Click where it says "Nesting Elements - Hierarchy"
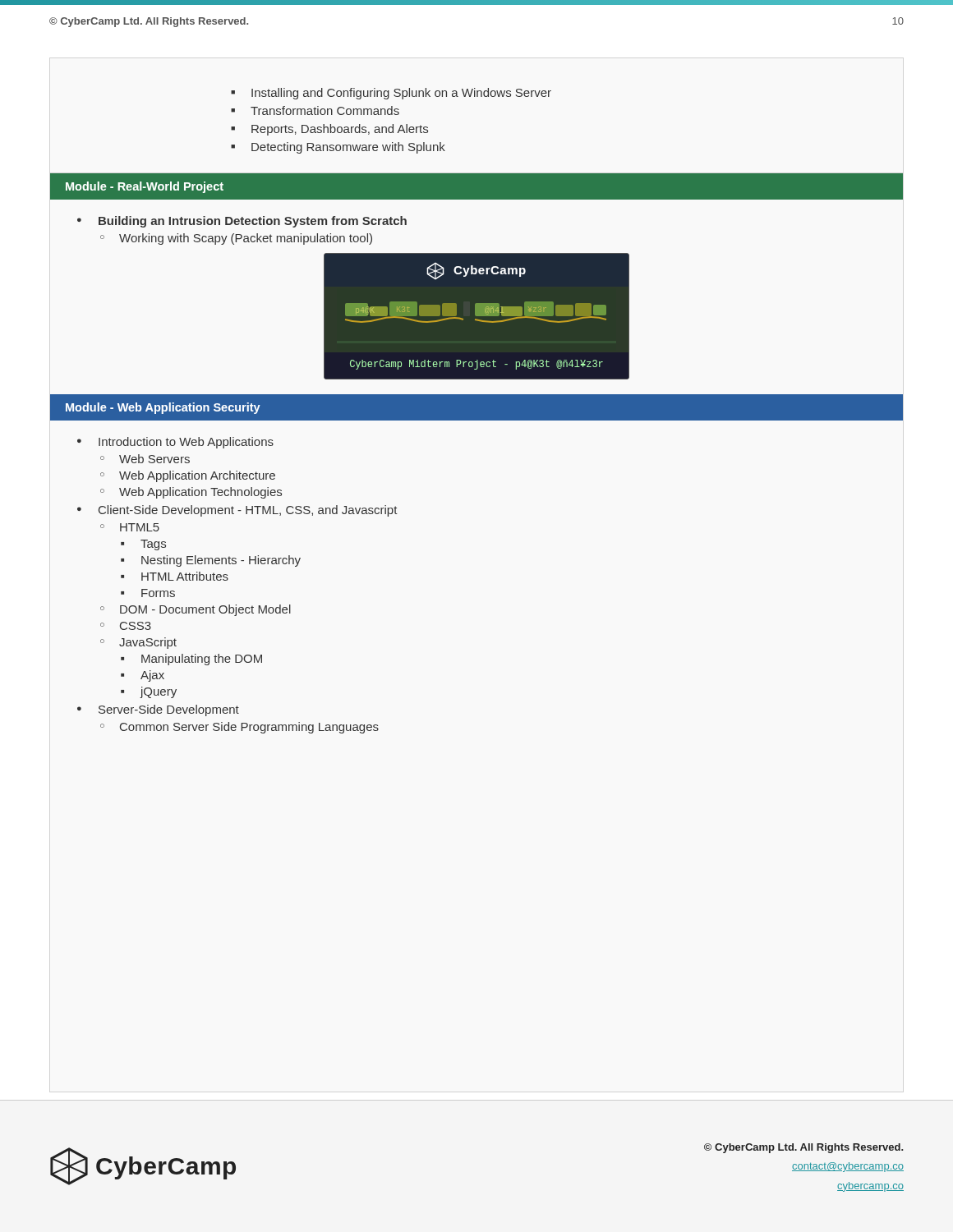The image size is (953, 1232). (x=221, y=560)
